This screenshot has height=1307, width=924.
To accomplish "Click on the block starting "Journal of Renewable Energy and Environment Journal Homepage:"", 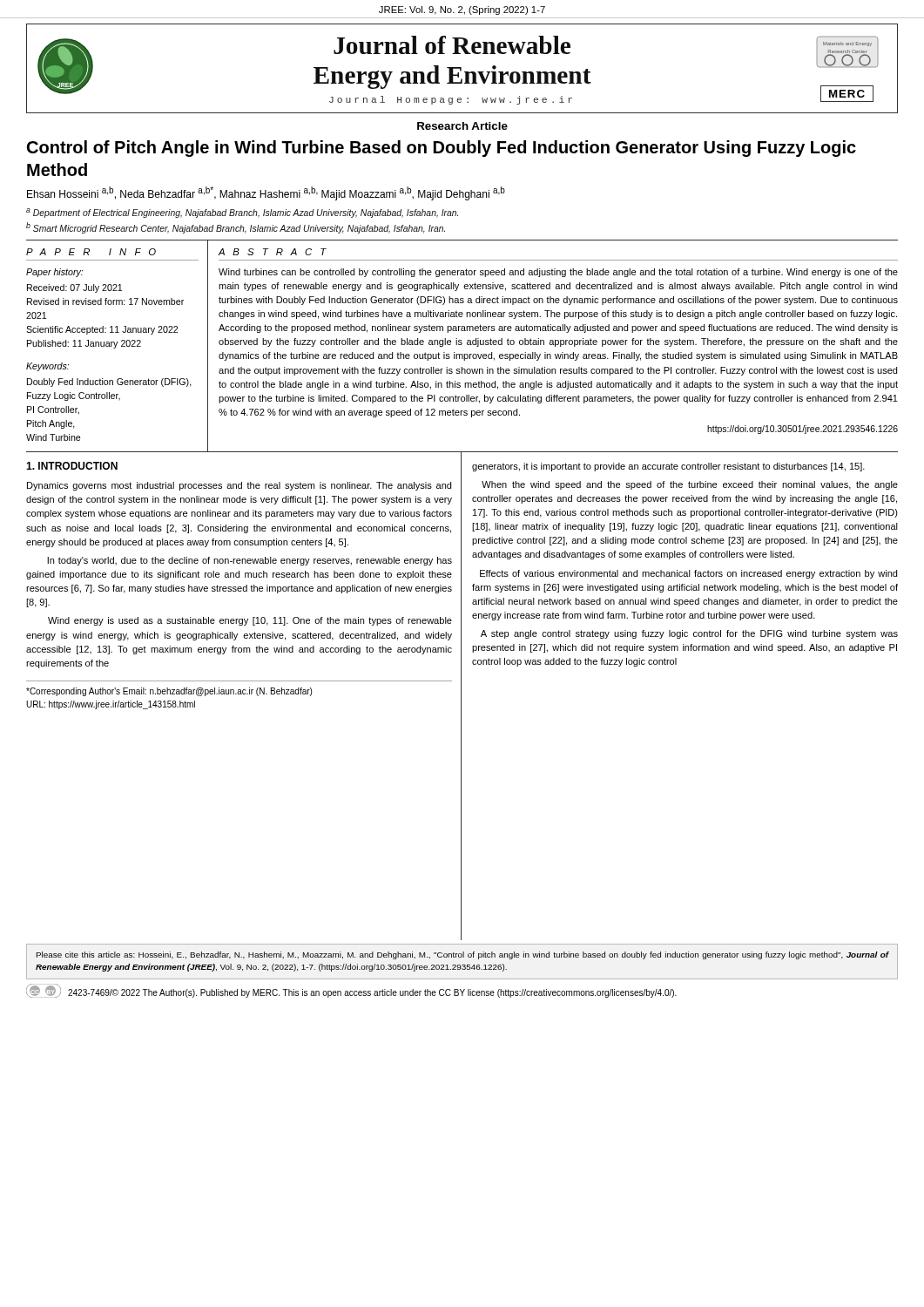I will pyautogui.click(x=452, y=69).
